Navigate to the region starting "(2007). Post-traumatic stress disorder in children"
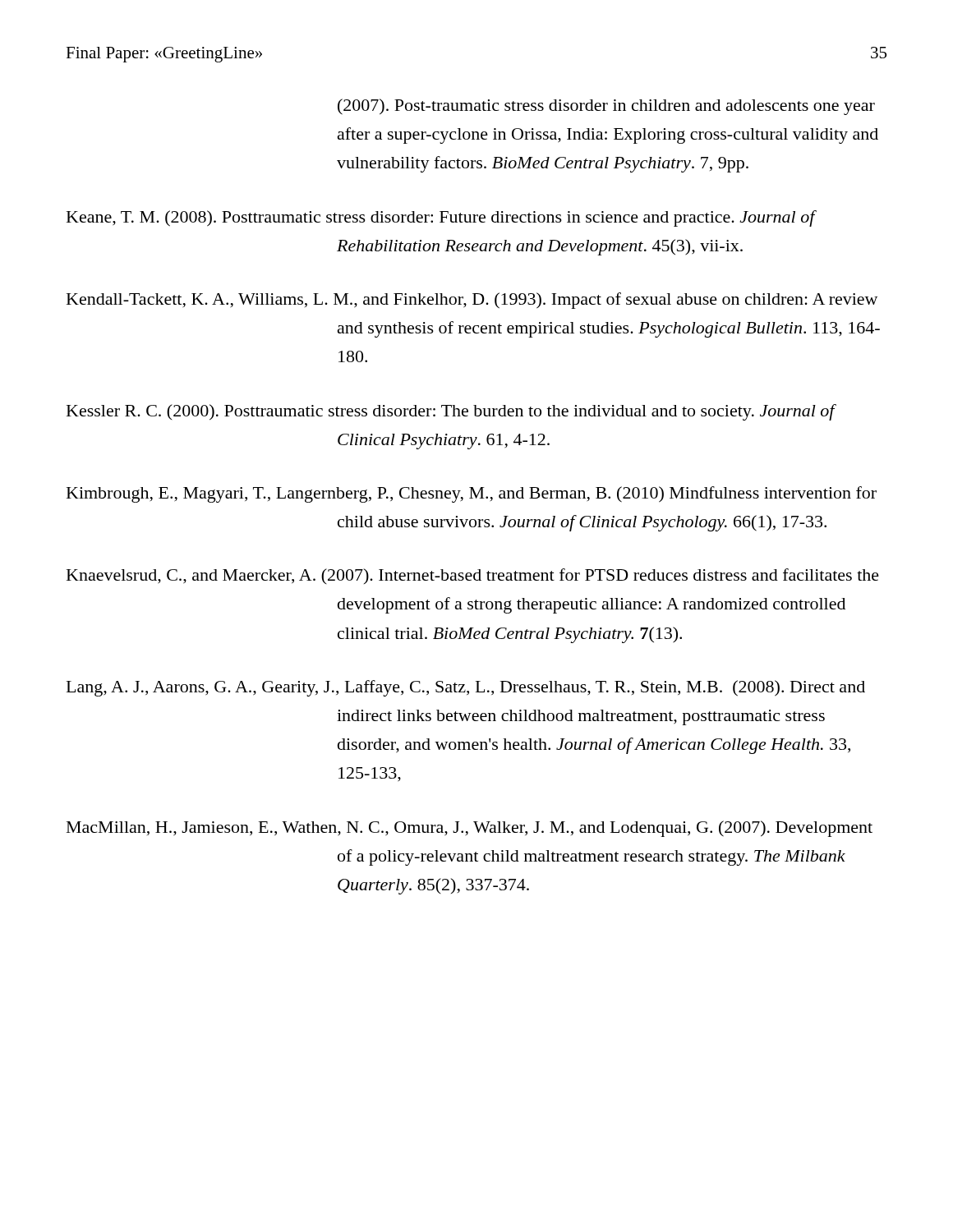 (608, 134)
